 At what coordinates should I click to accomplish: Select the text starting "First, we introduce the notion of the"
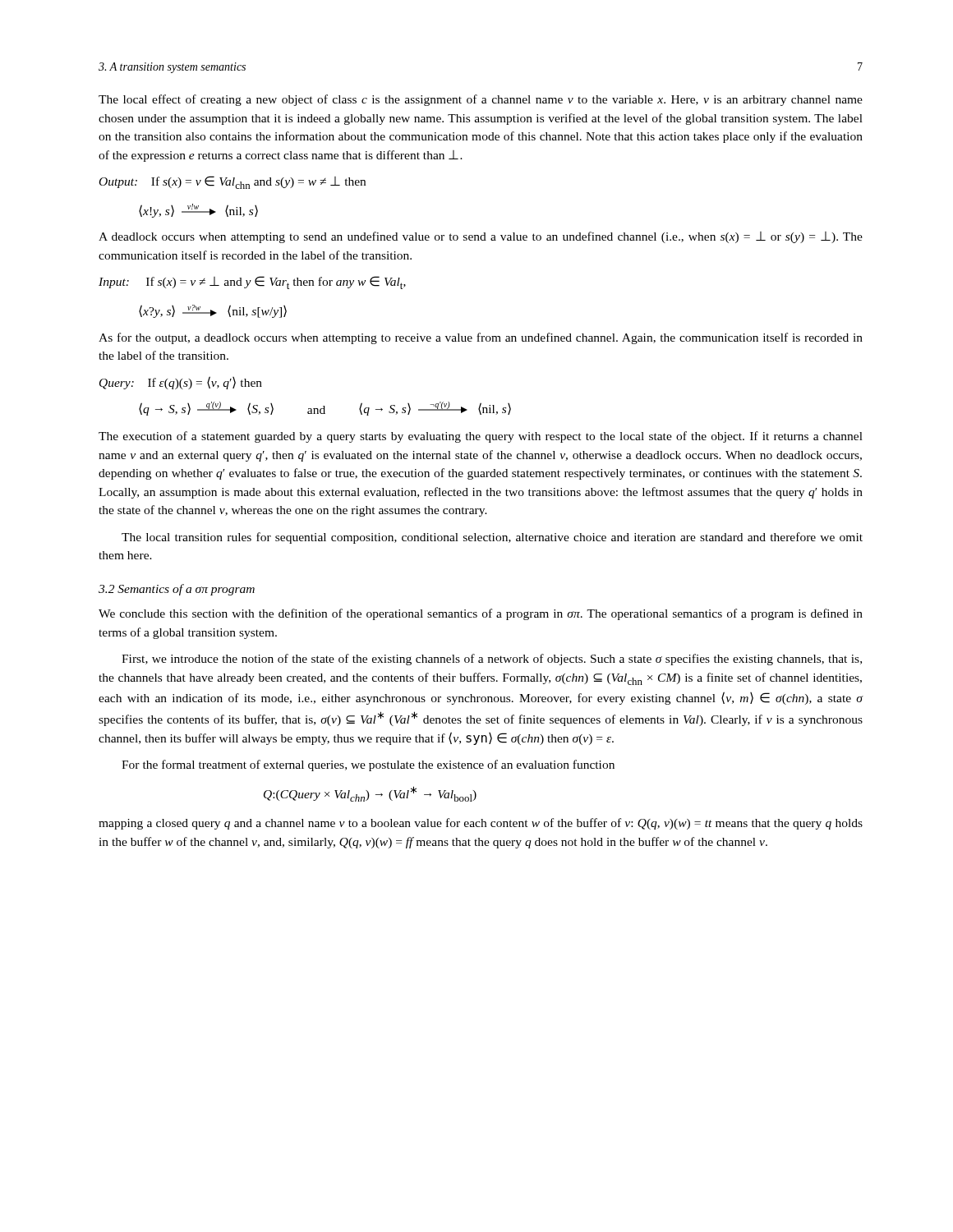point(481,699)
